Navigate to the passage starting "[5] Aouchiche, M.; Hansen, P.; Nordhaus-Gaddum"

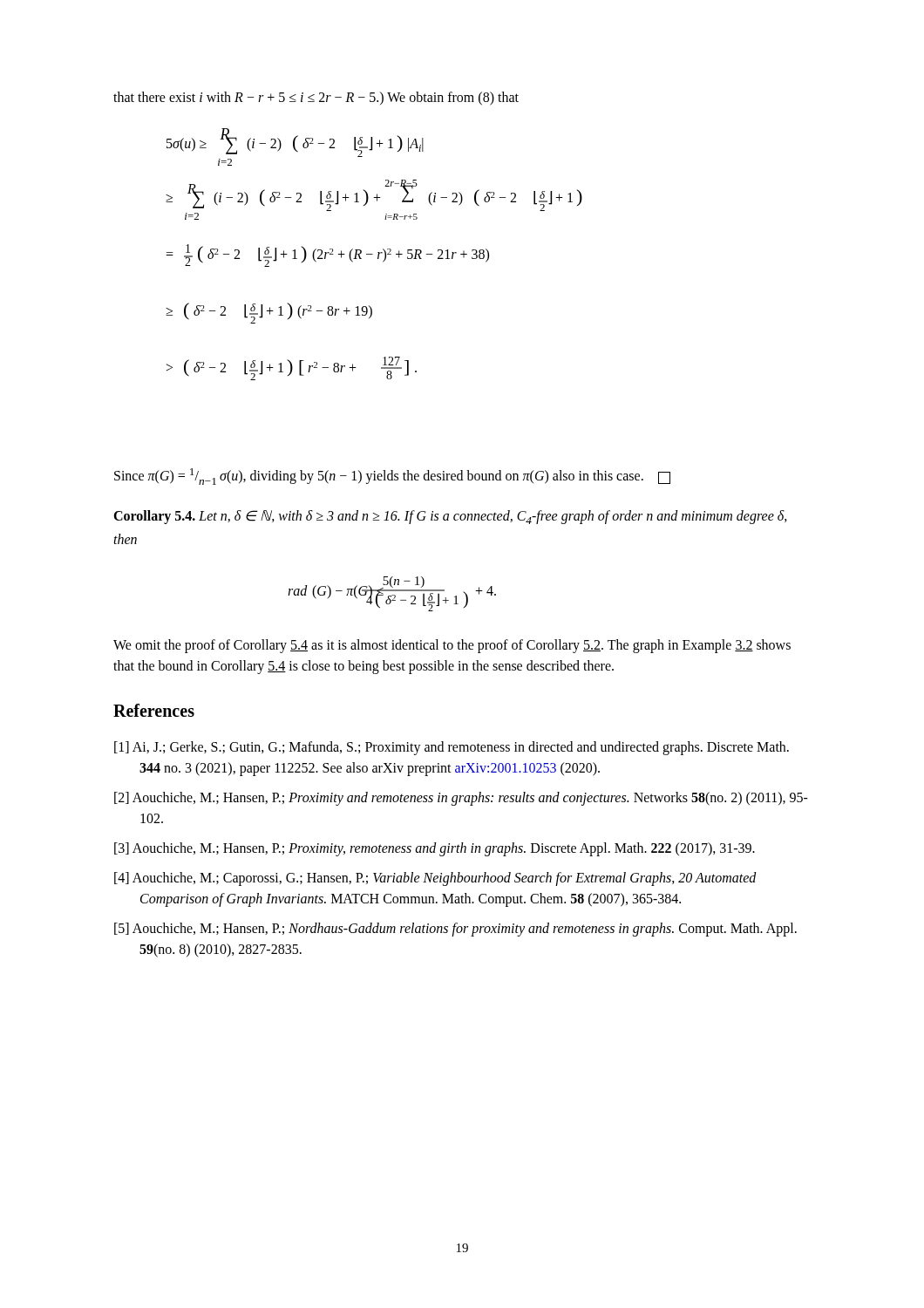(455, 938)
